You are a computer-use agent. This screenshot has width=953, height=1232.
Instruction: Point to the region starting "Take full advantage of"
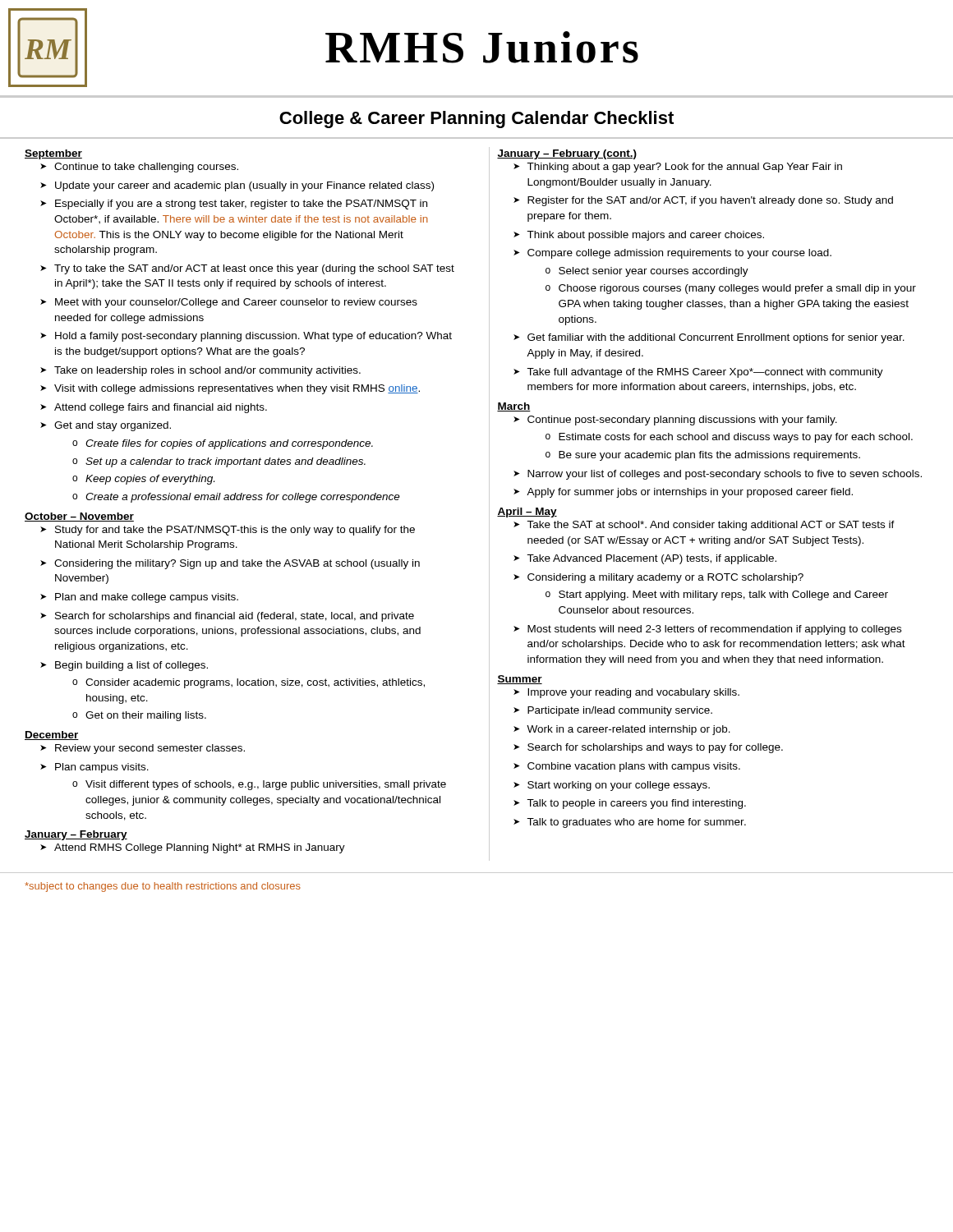click(705, 379)
